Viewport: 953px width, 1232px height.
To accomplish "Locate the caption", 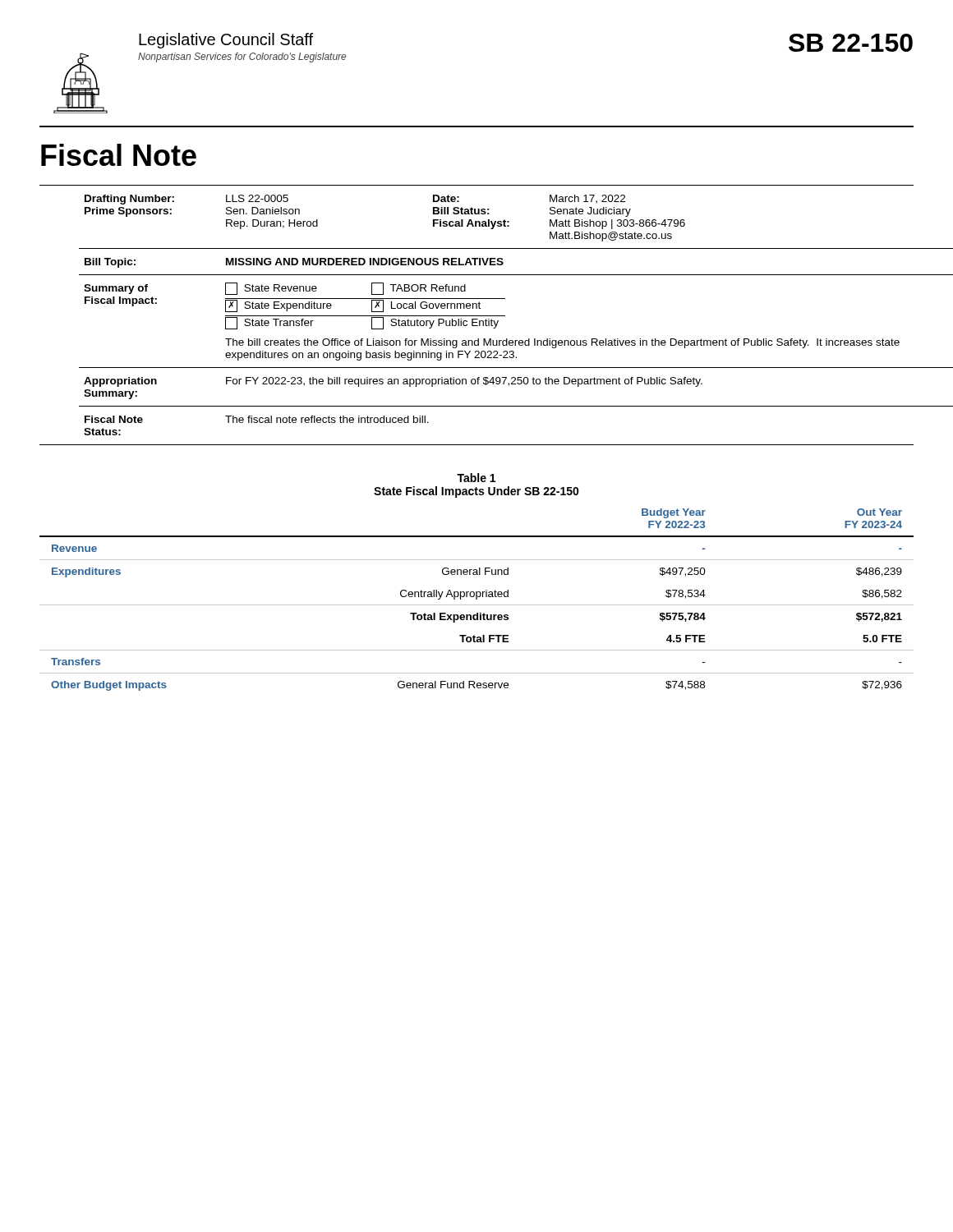I will (x=476, y=484).
